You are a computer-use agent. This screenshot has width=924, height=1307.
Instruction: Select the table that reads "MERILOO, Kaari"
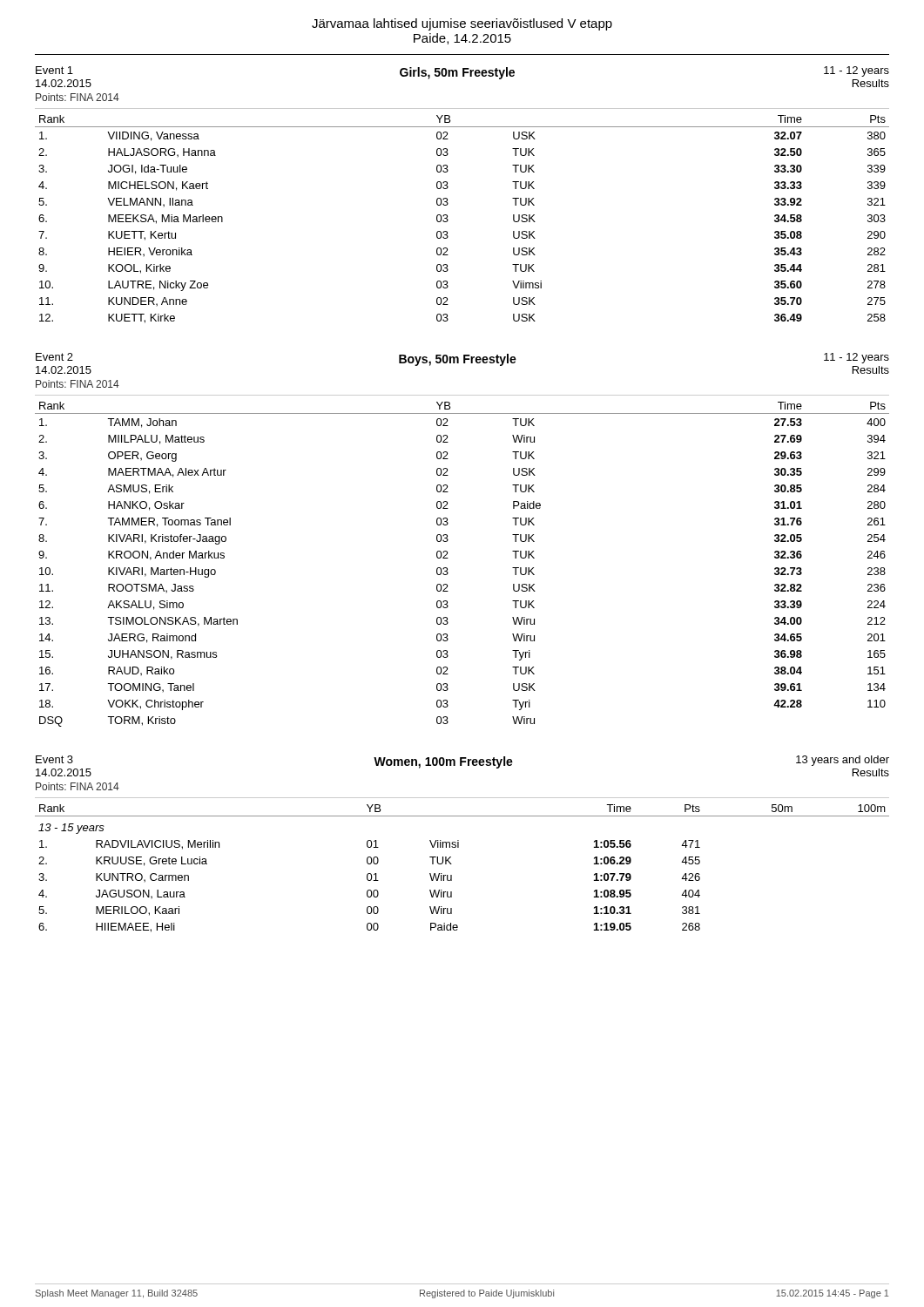pyautogui.click(x=462, y=868)
